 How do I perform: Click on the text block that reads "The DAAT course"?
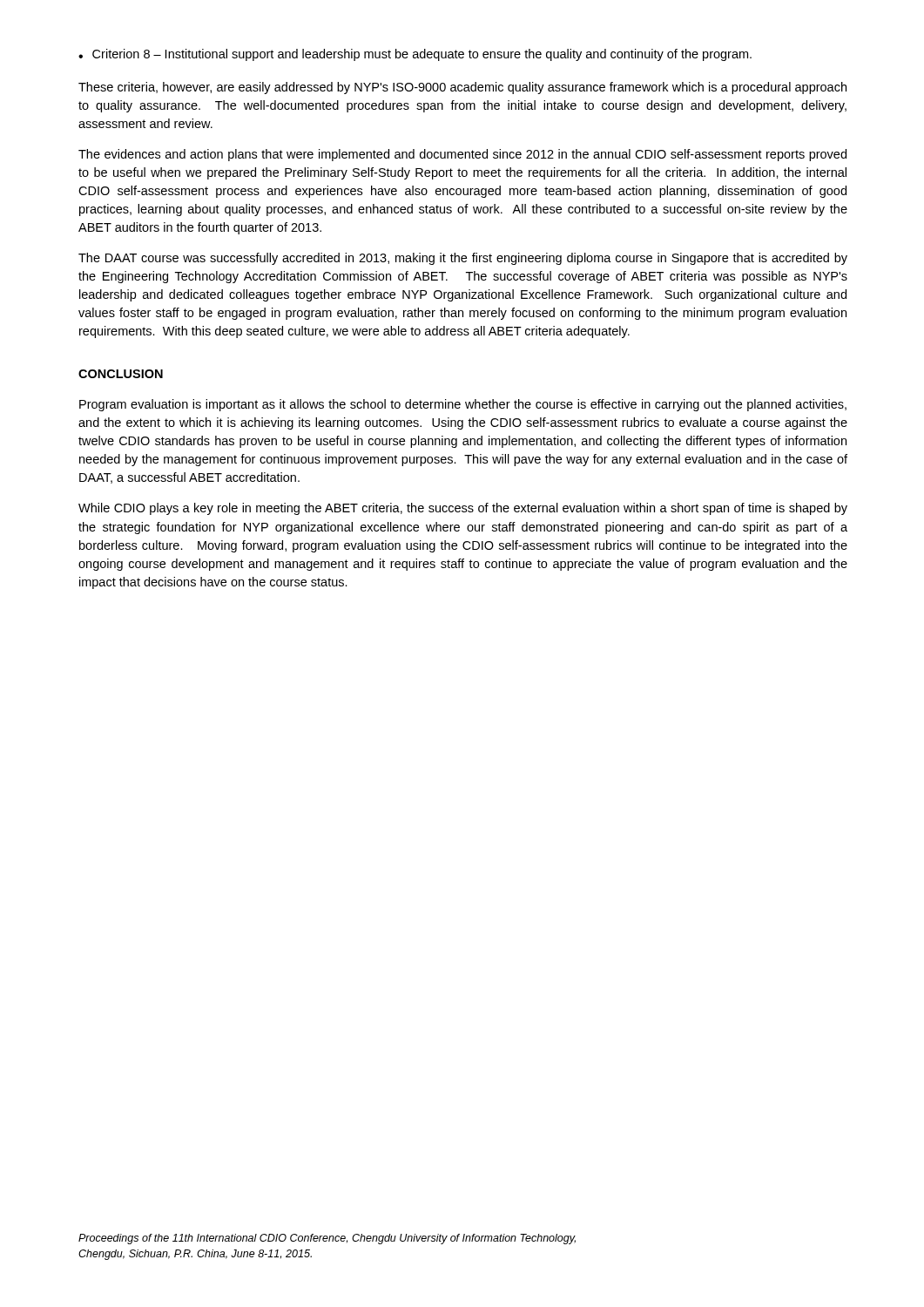tap(463, 295)
